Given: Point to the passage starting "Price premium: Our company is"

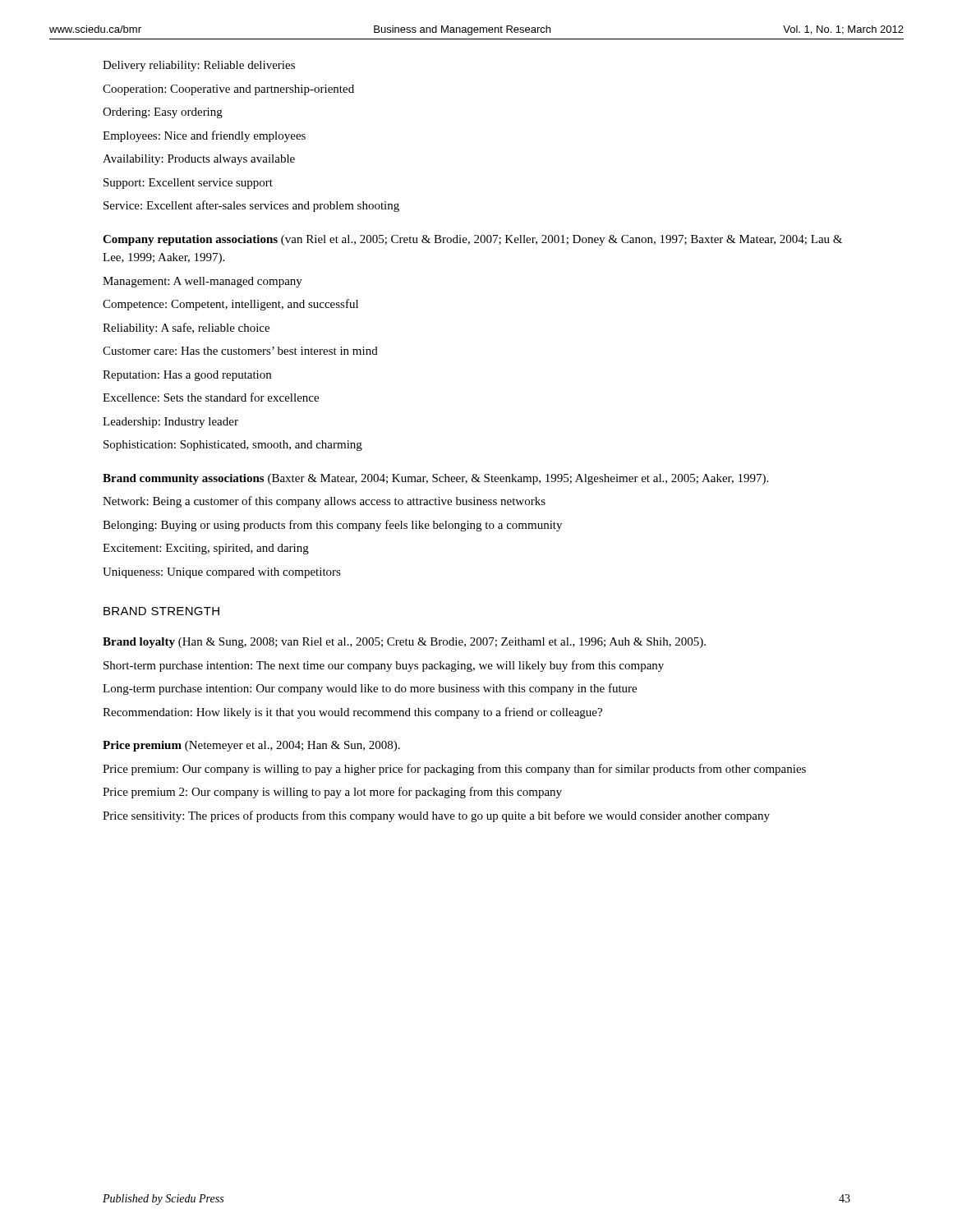Looking at the screenshot, I should (x=455, y=768).
